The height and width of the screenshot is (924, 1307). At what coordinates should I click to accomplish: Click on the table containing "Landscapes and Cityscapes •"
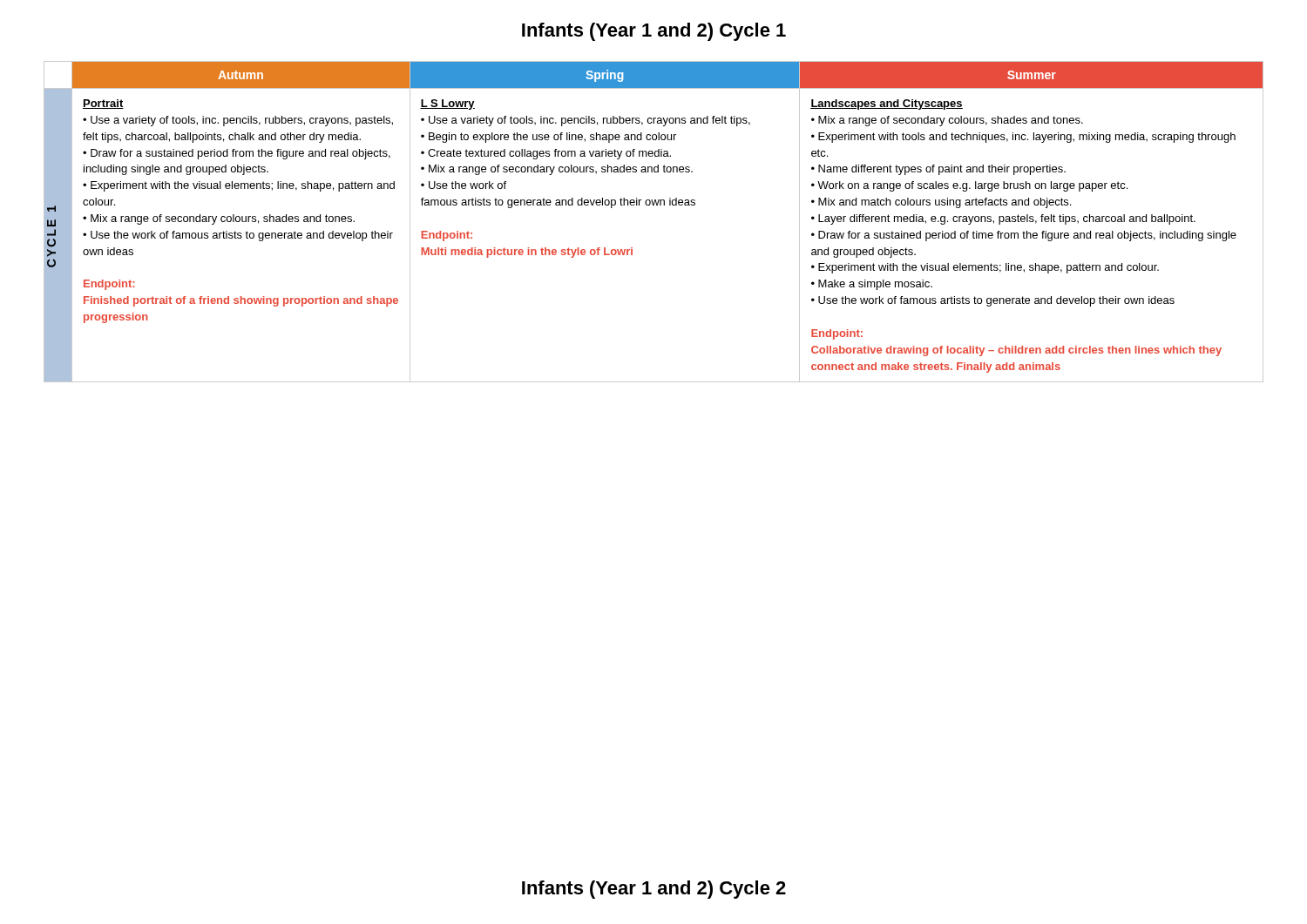(654, 445)
